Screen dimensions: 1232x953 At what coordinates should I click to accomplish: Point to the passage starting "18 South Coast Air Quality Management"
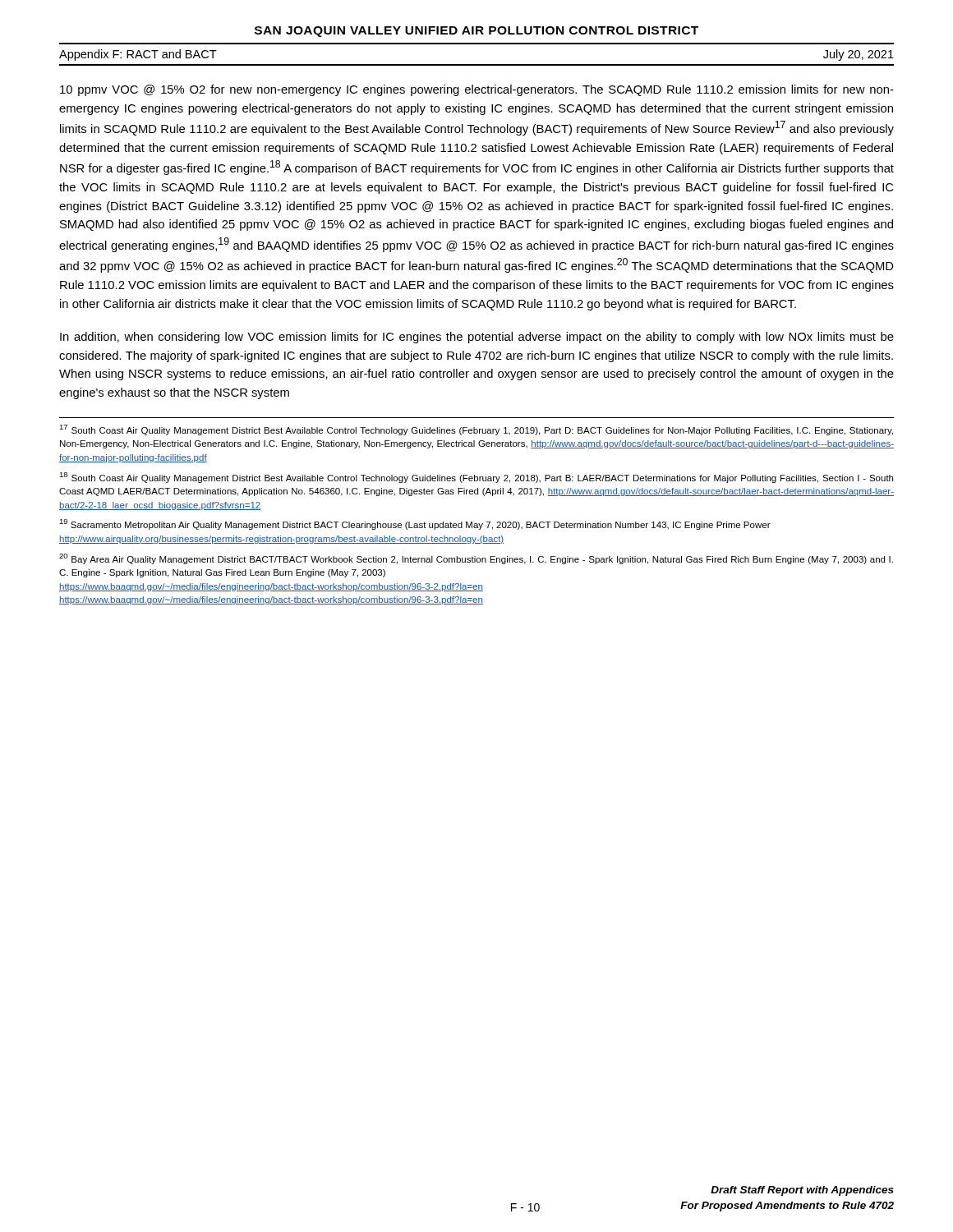coord(476,490)
